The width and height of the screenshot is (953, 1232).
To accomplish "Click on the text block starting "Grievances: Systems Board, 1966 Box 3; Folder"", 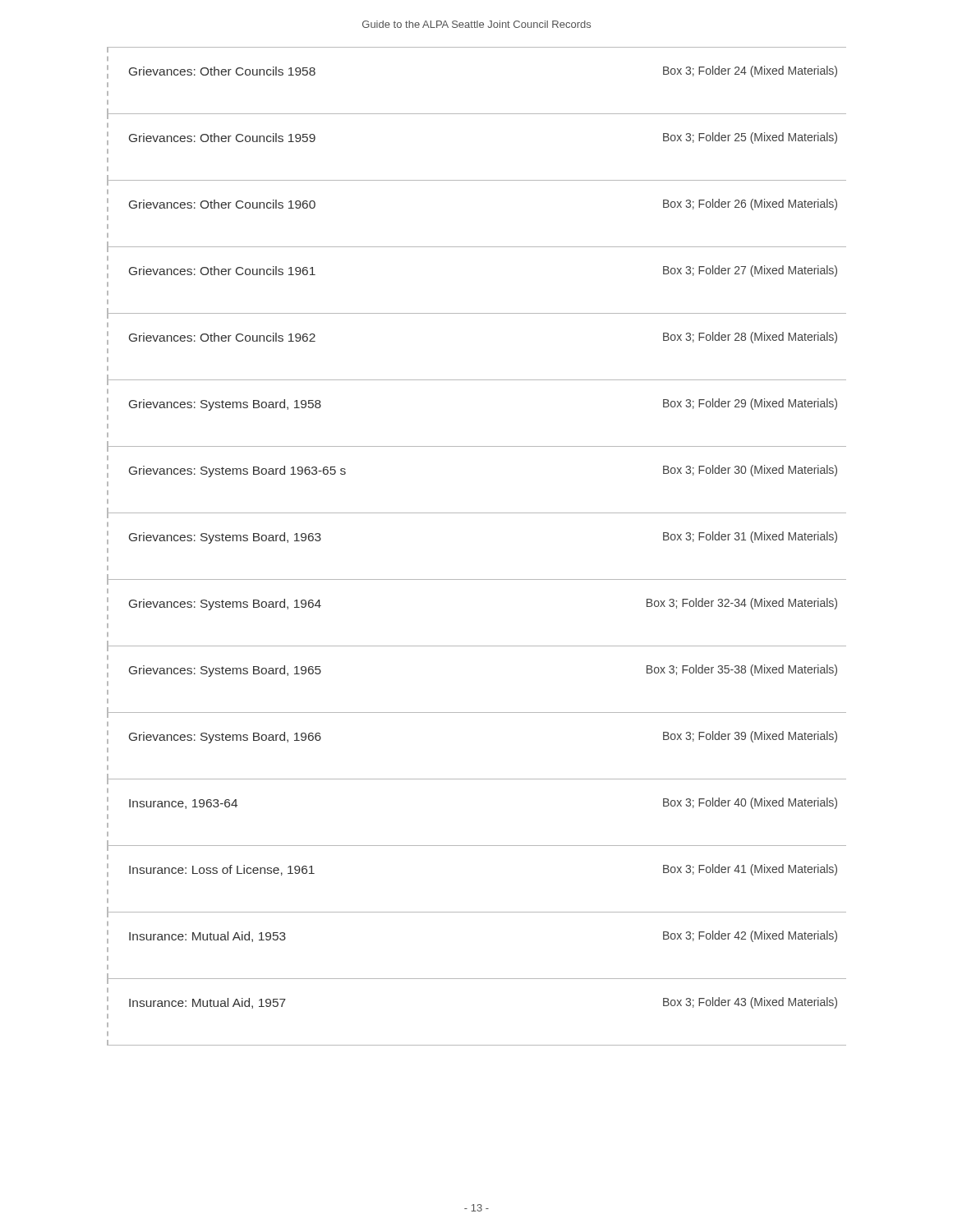I will click(108, 715).
